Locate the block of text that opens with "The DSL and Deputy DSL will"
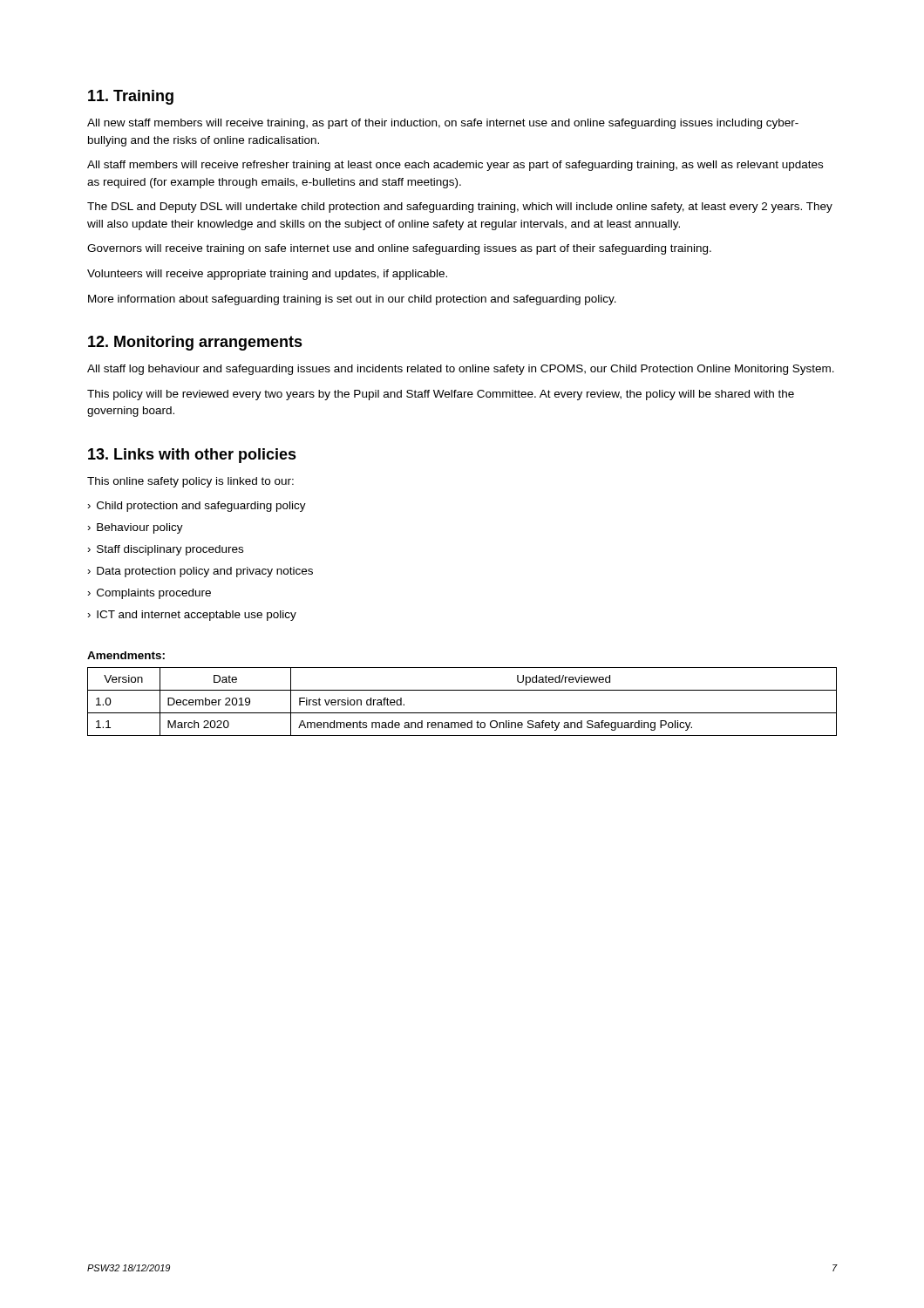Image resolution: width=924 pixels, height=1308 pixels. (x=460, y=215)
